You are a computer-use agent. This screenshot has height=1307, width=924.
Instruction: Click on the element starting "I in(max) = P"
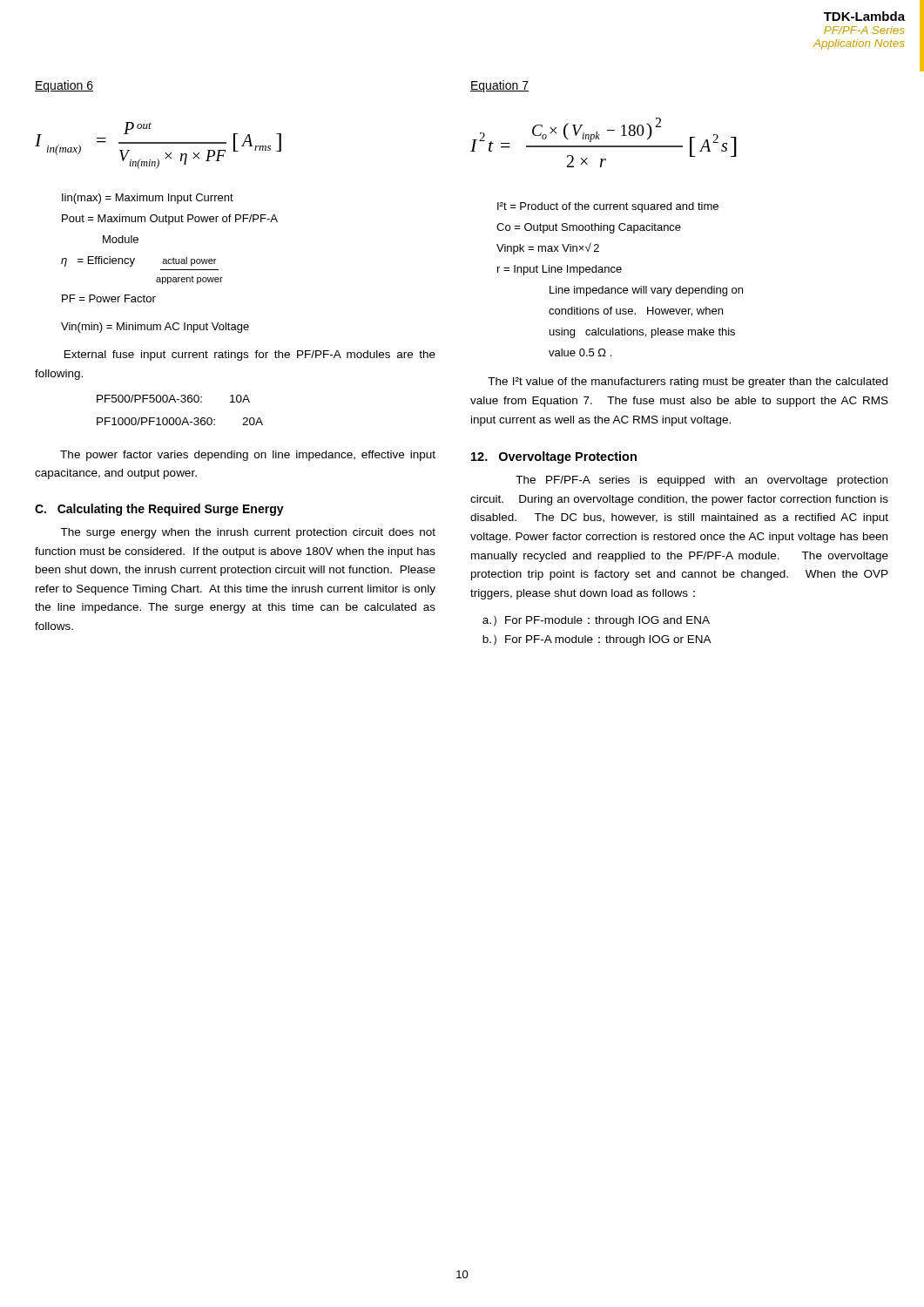[209, 139]
